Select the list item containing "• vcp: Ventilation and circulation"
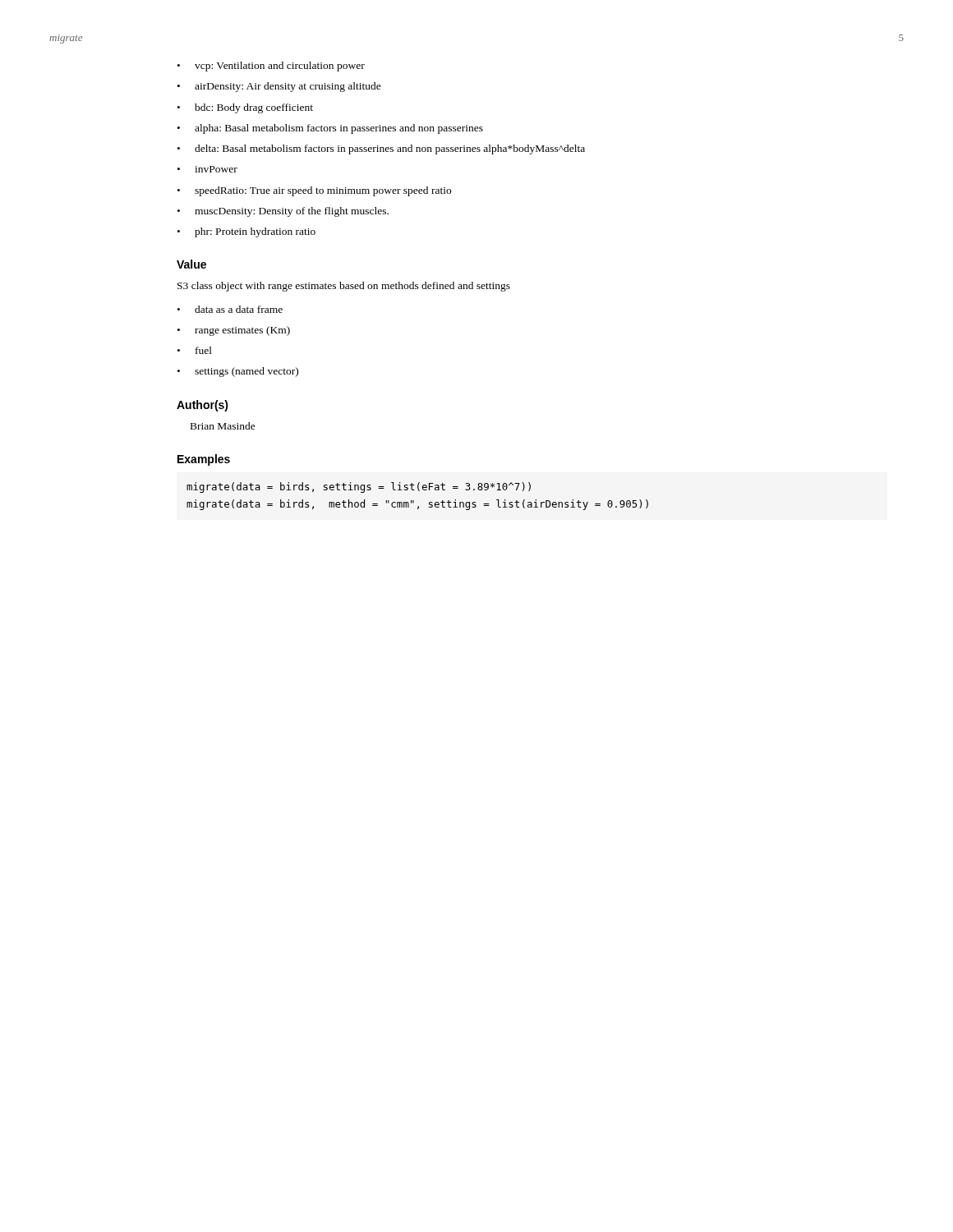 (271, 66)
